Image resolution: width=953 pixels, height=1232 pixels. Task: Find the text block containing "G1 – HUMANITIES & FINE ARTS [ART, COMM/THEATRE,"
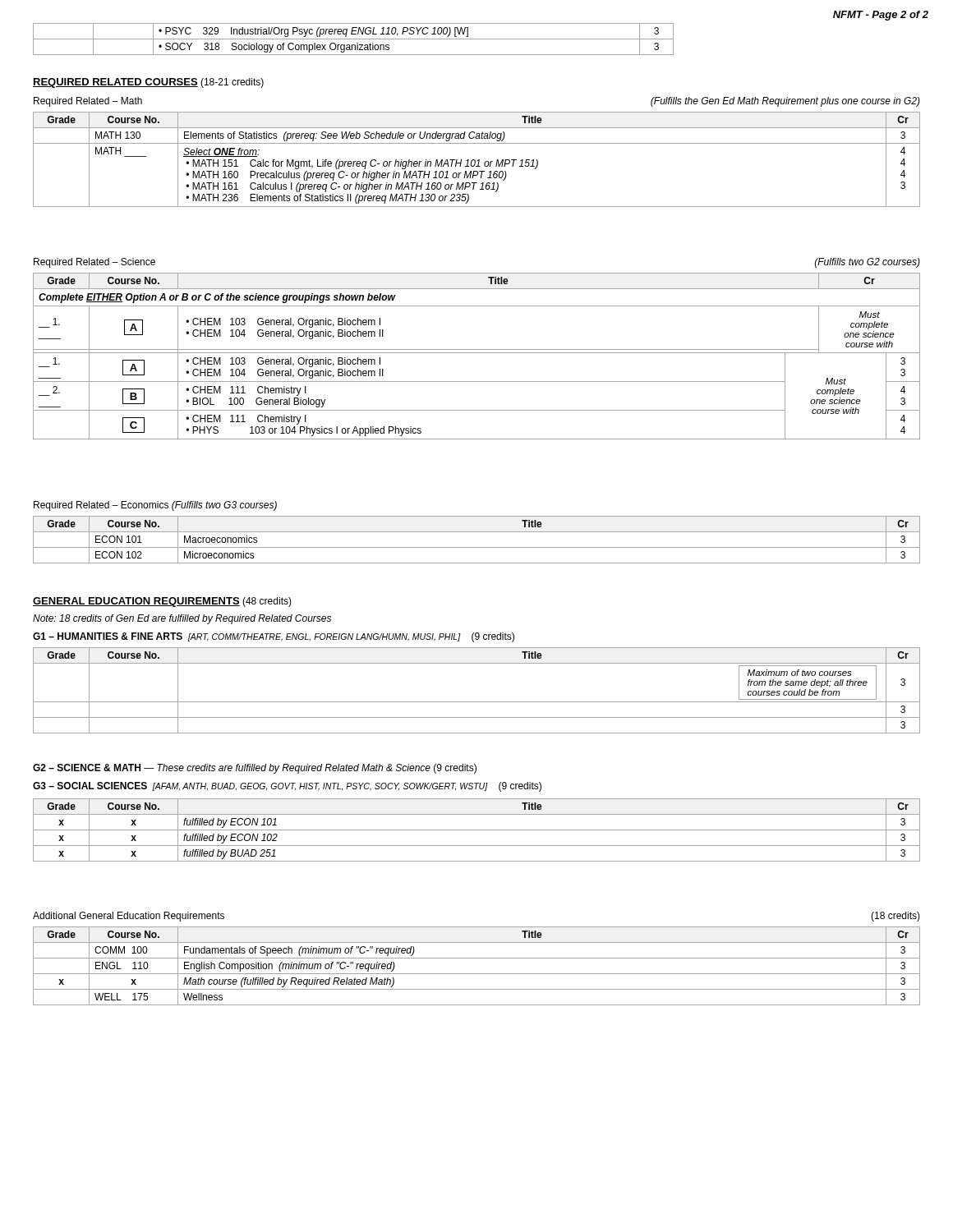pyautogui.click(x=274, y=637)
